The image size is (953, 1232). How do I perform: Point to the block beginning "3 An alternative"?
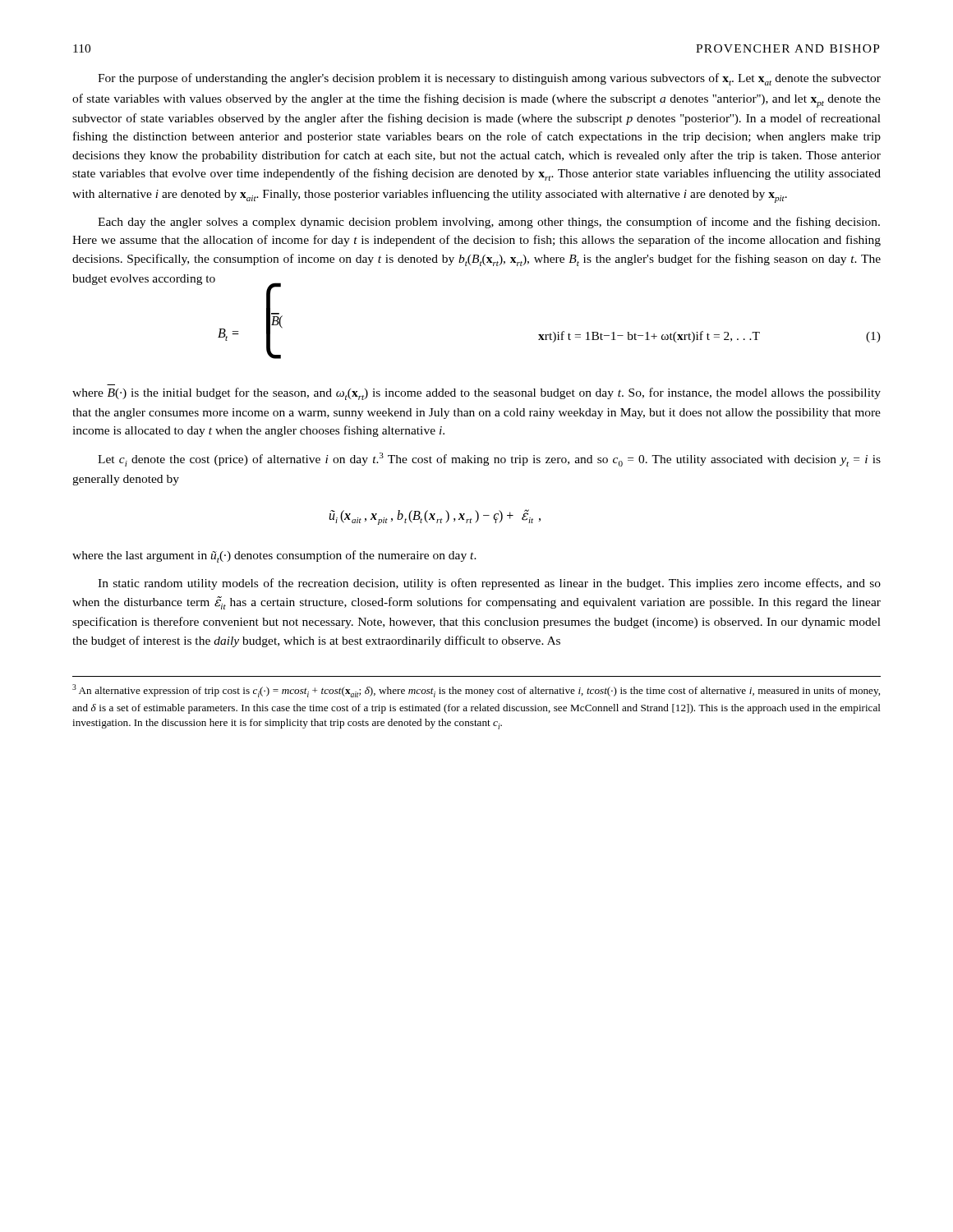(476, 708)
